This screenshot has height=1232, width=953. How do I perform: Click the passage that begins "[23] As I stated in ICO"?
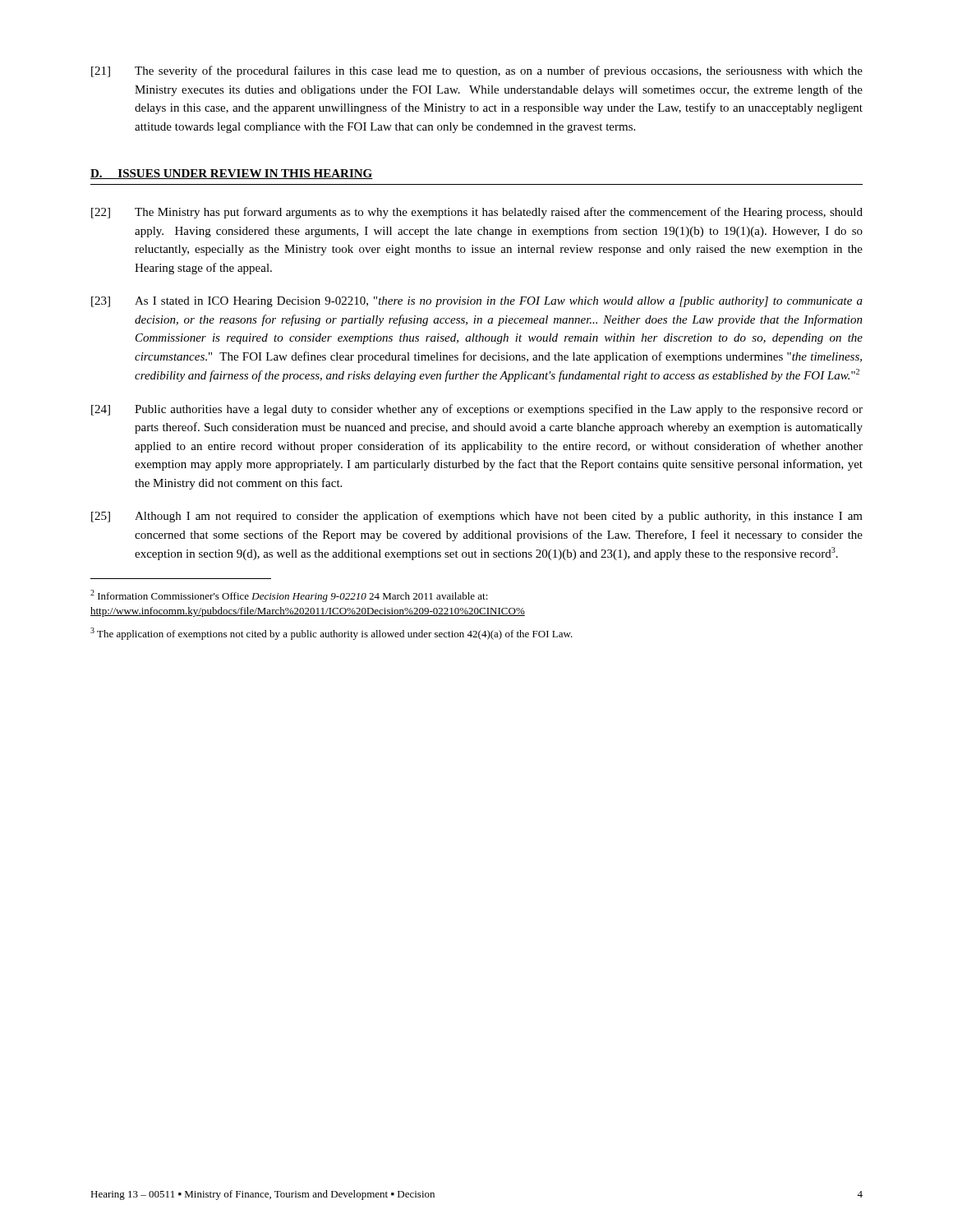pyautogui.click(x=476, y=338)
